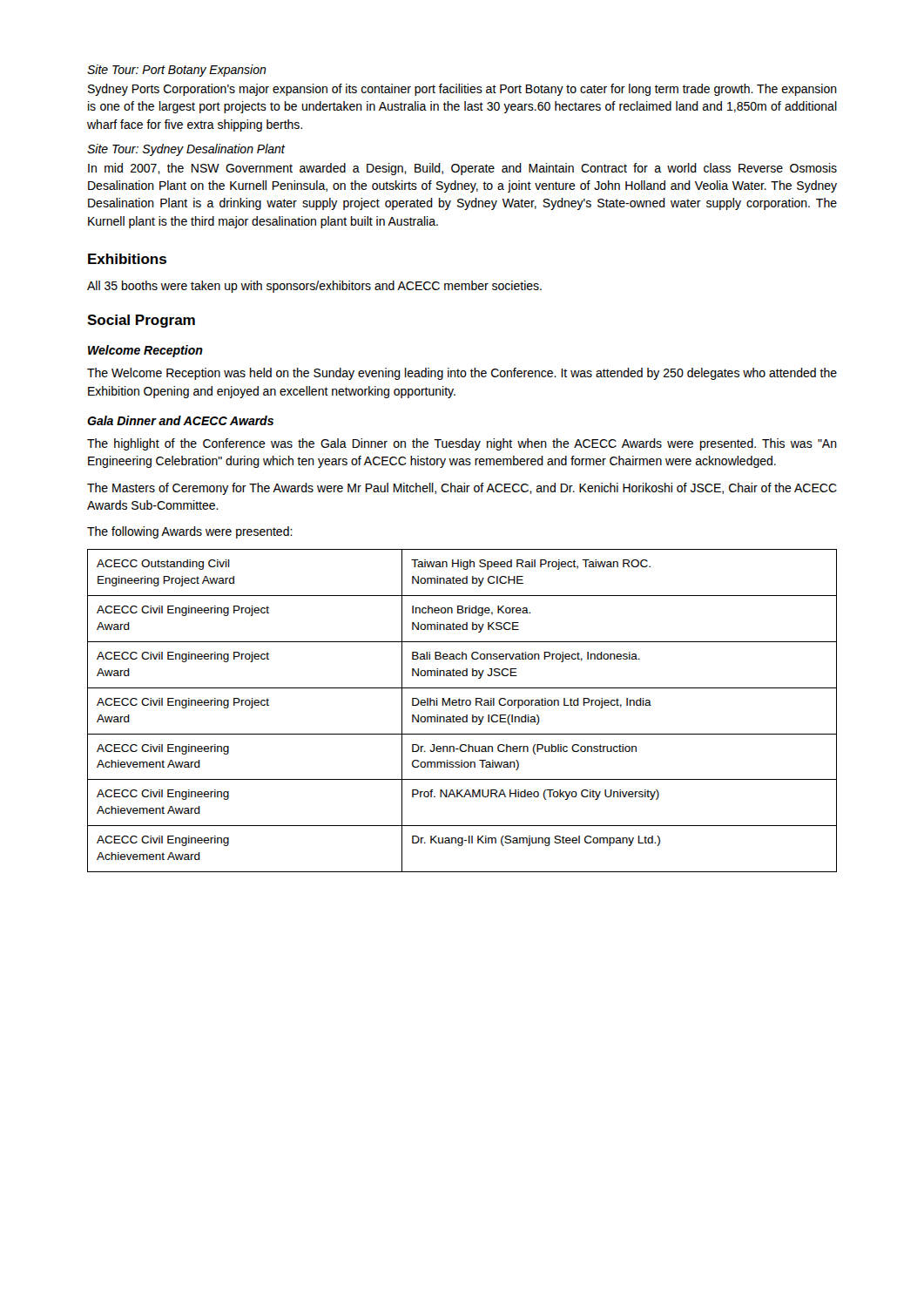924x1307 pixels.
Task: Point to "Welcome Reception"
Action: coord(145,351)
